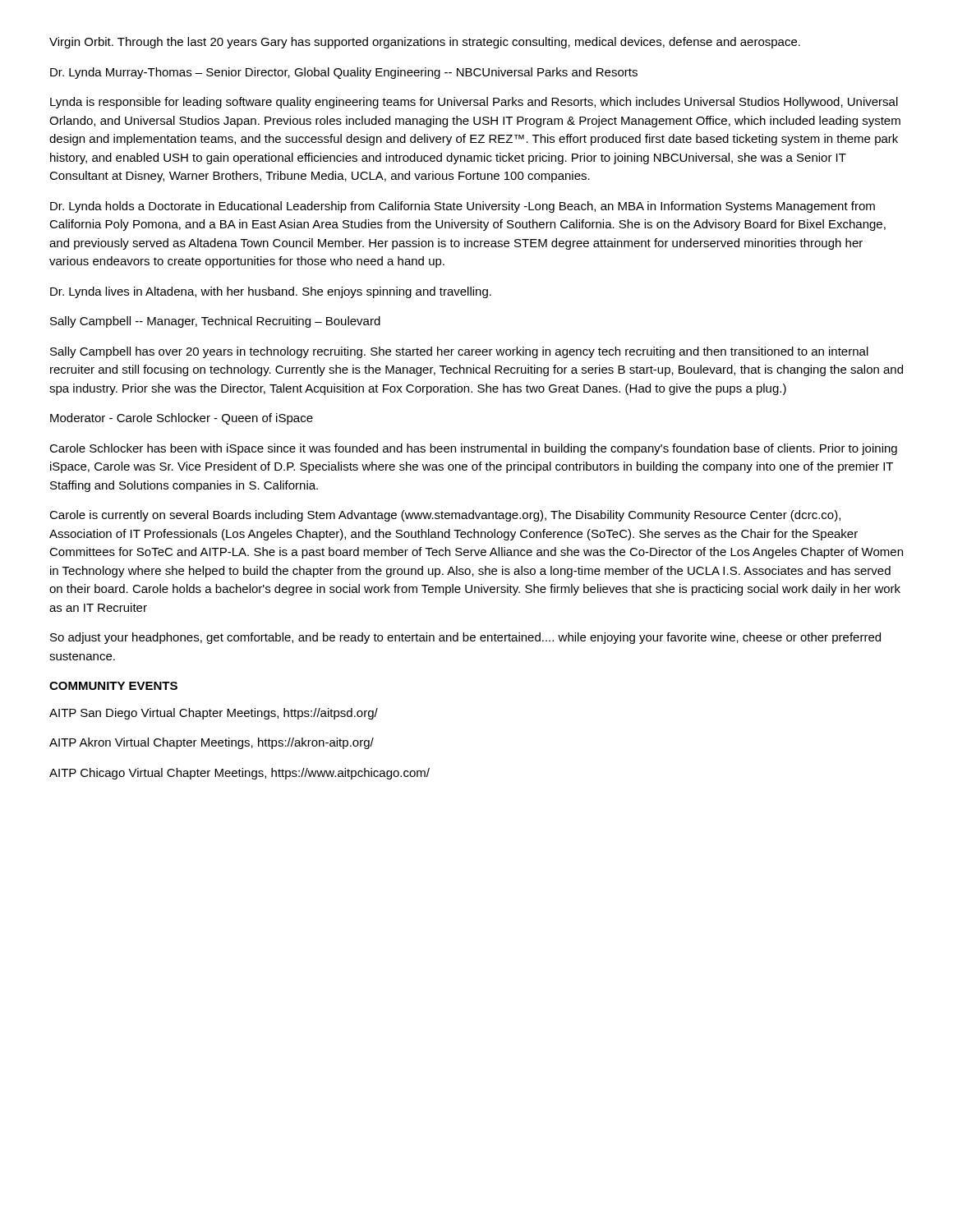This screenshot has width=953, height=1232.
Task: Point to the block beginning "Dr. Lynda holds"
Action: [468, 233]
